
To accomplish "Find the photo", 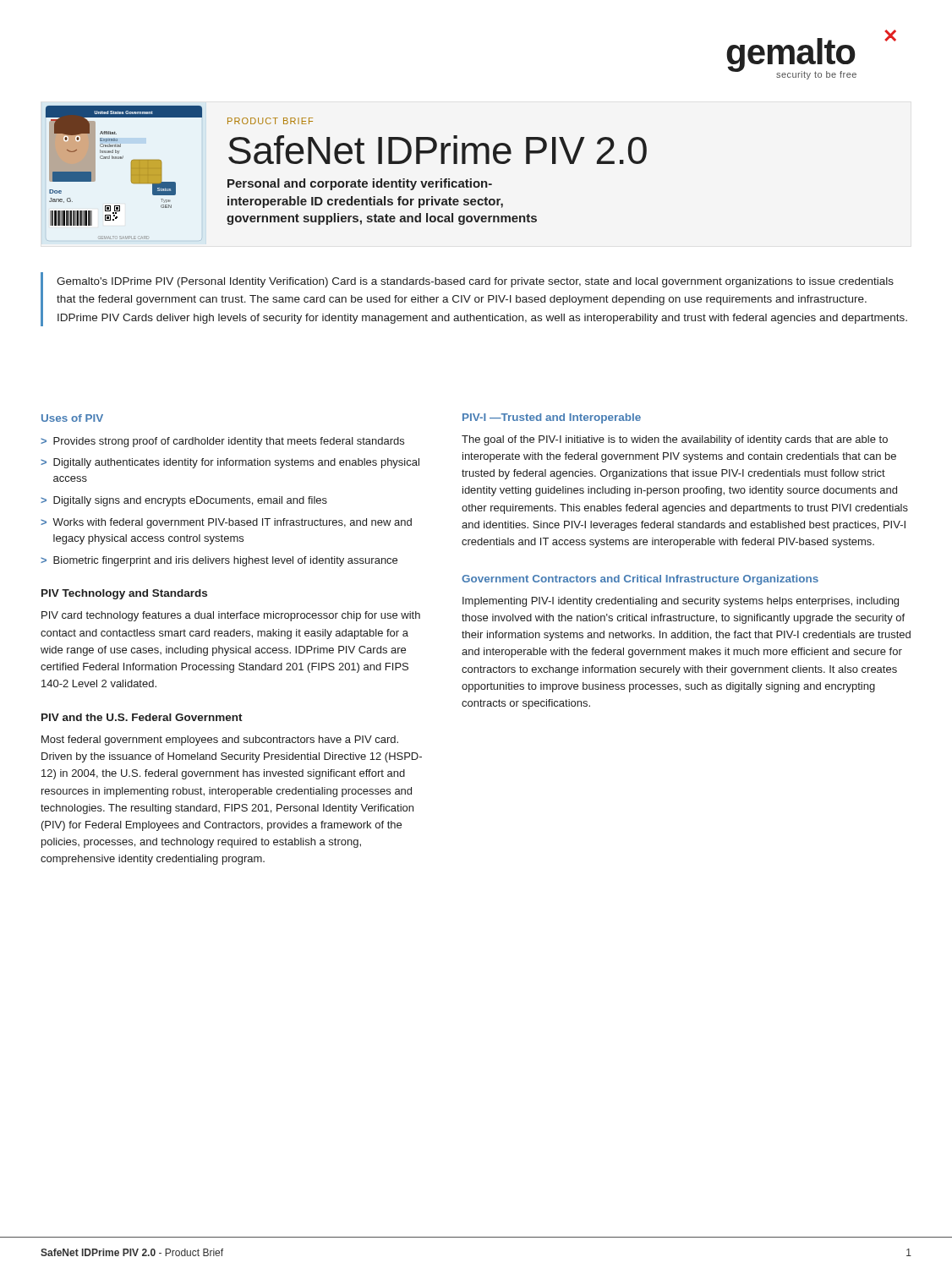I will click(x=124, y=173).
